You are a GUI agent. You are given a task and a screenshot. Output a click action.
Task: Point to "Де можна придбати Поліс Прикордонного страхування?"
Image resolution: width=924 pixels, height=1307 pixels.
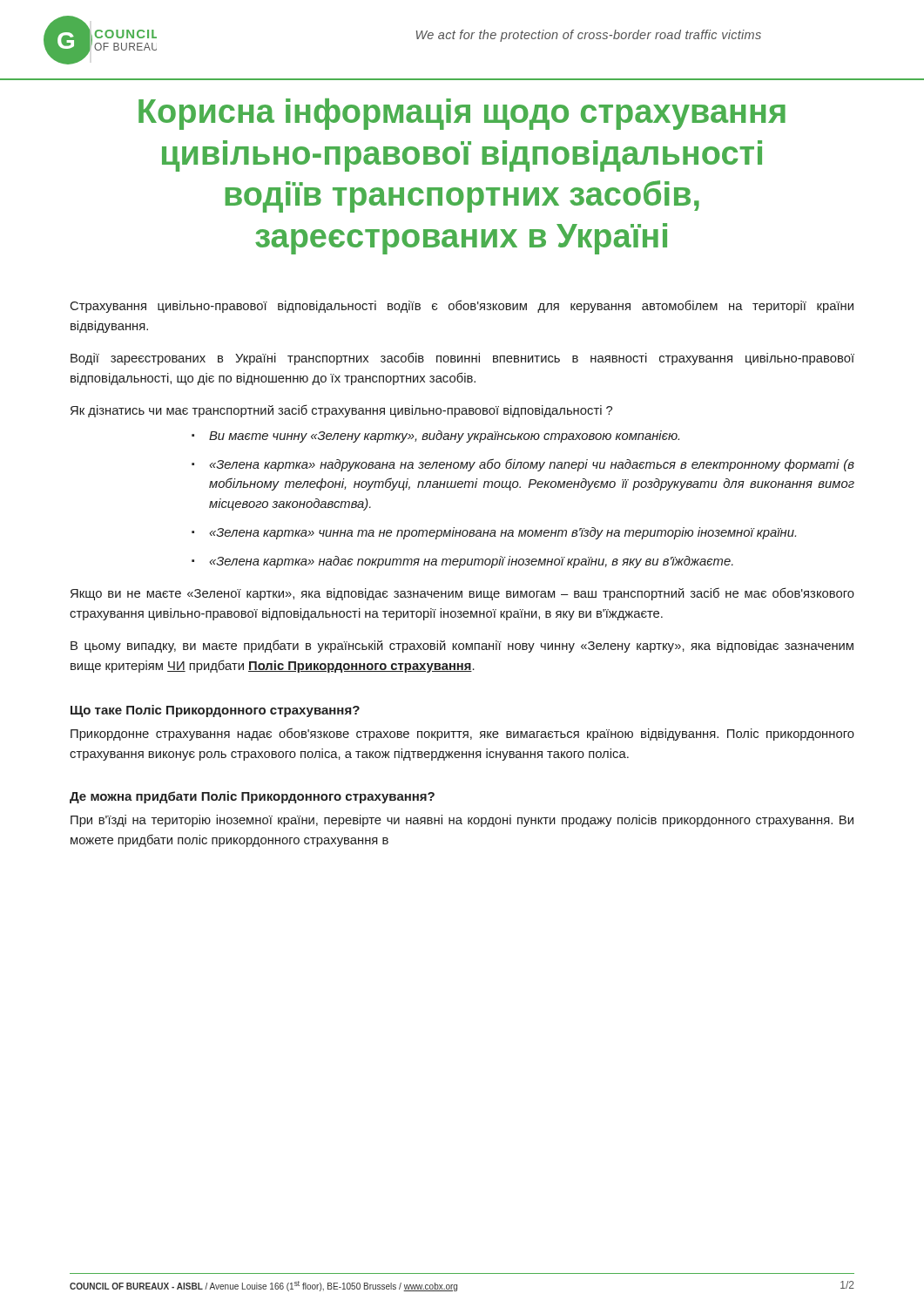252,796
